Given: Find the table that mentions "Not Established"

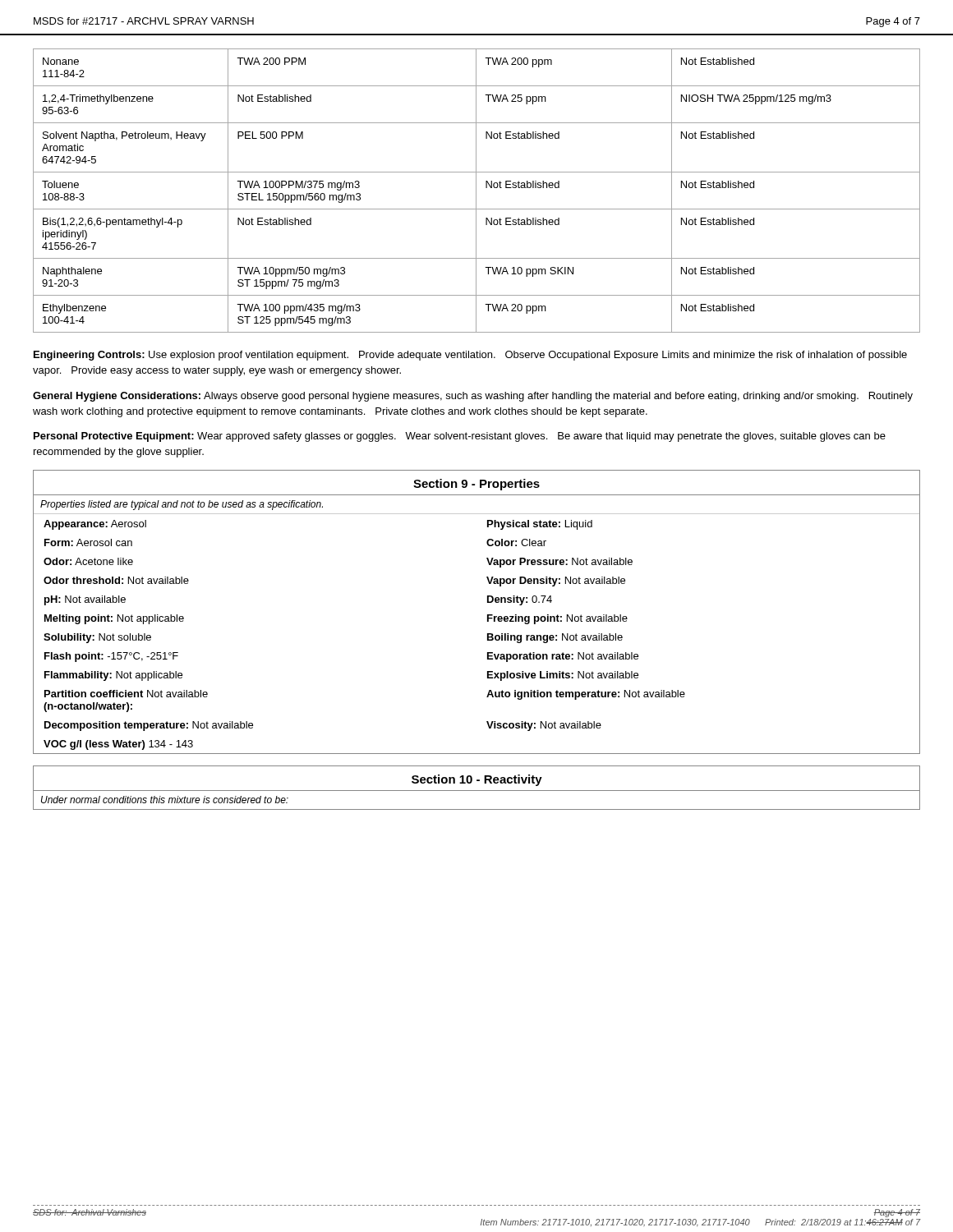Looking at the screenshot, I should (x=476, y=191).
